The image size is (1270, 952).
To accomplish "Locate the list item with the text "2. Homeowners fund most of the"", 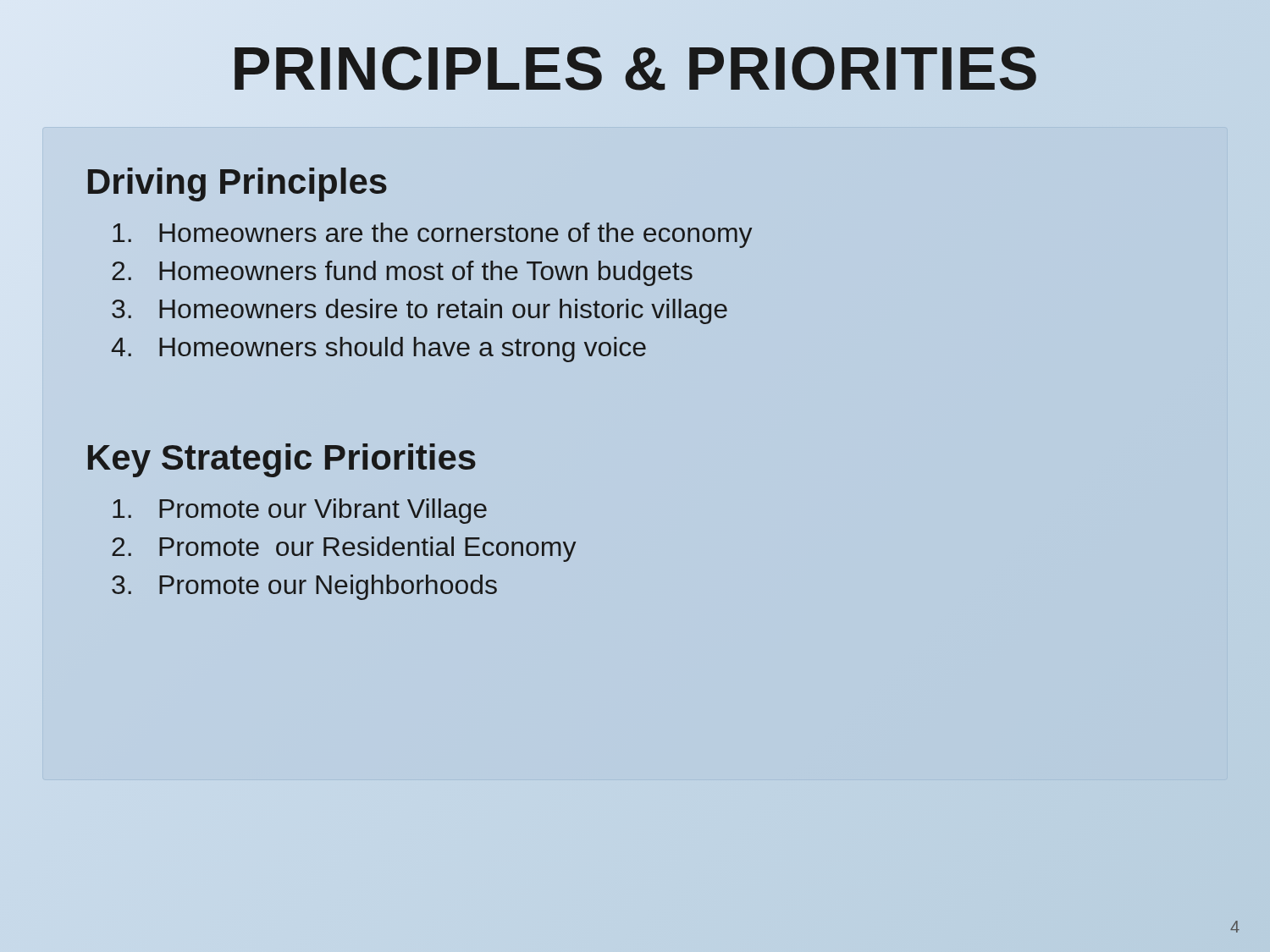I will 402,271.
